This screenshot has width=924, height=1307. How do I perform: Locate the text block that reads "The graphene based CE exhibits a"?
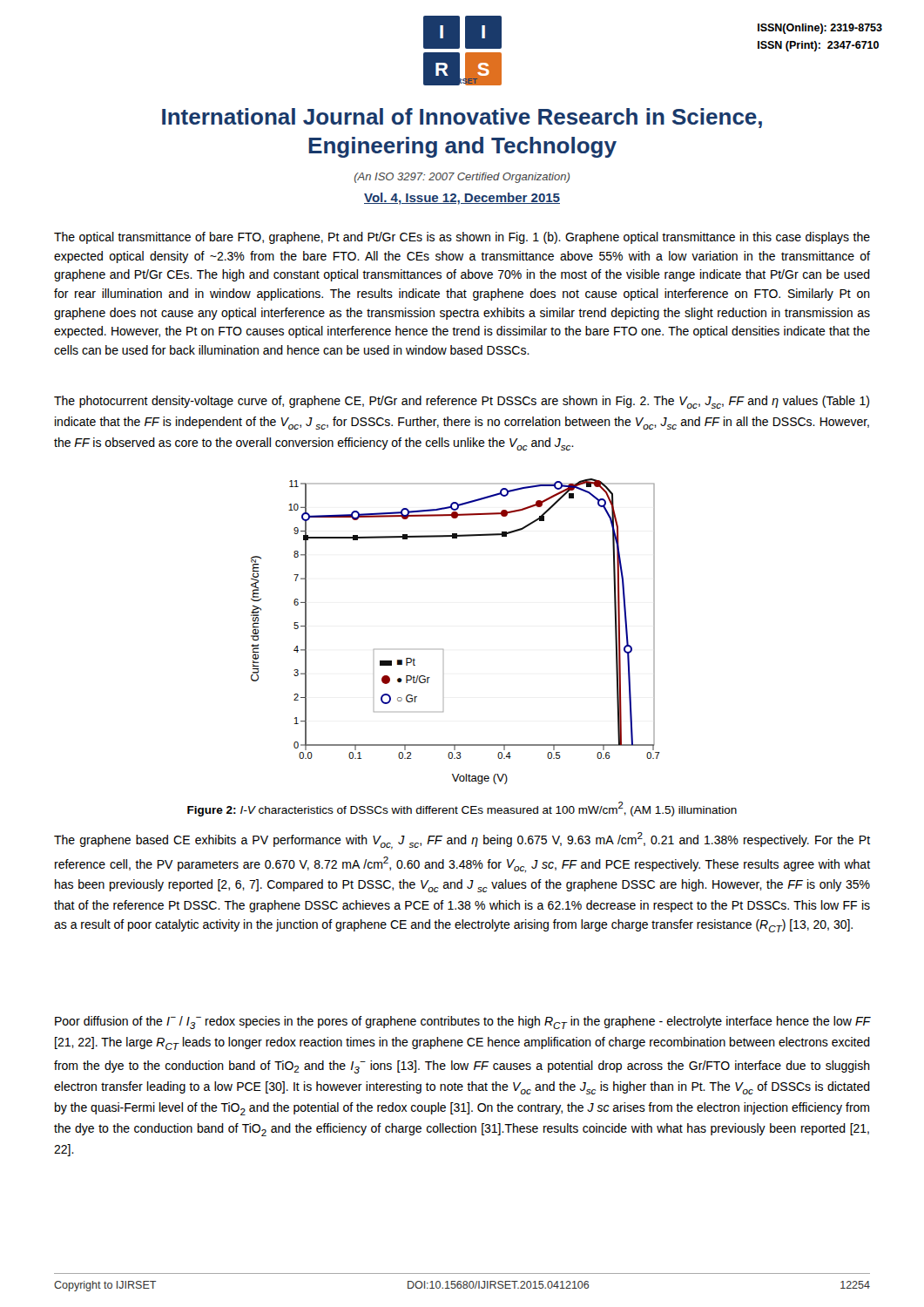pos(462,882)
